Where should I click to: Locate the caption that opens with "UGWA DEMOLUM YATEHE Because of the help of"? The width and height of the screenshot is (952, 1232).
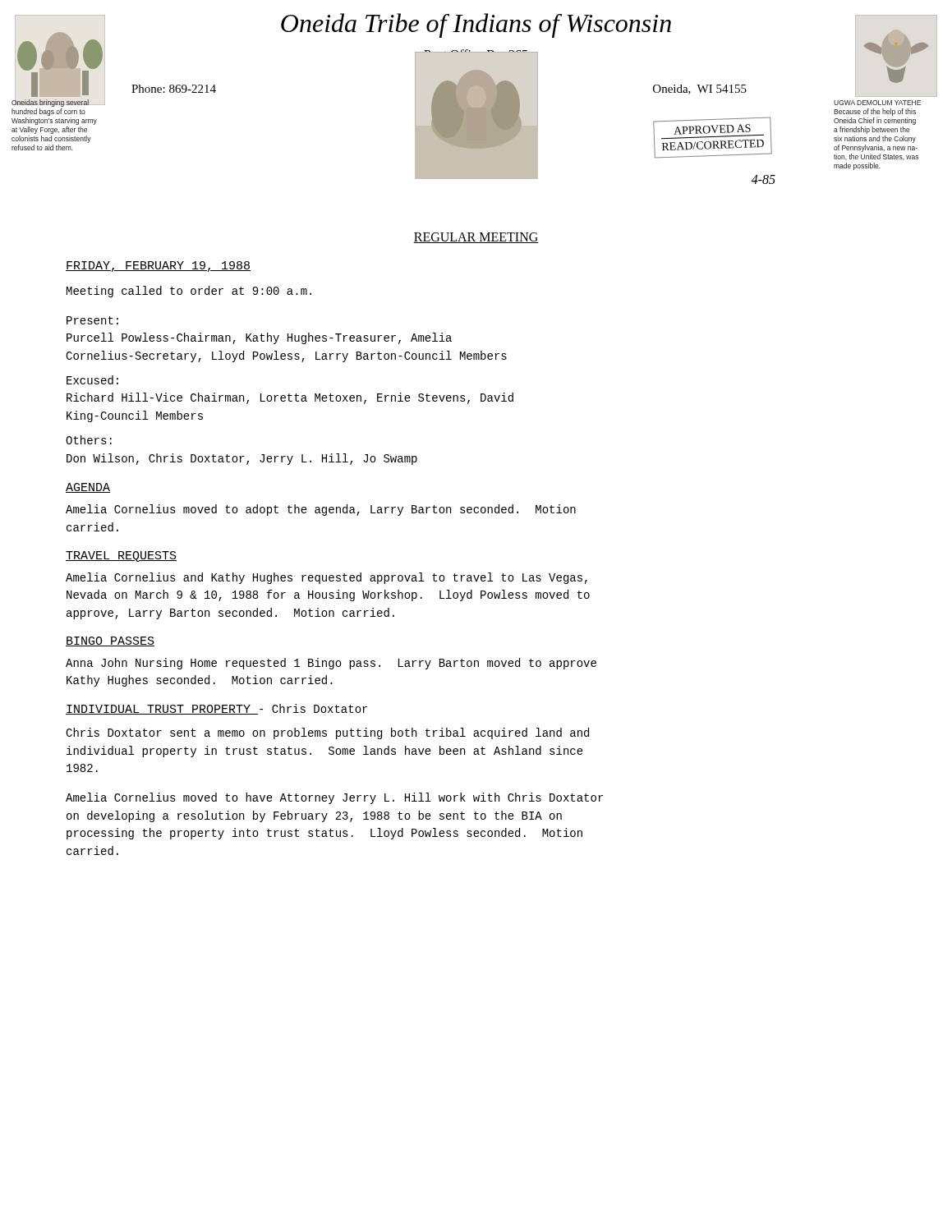[x=877, y=134]
